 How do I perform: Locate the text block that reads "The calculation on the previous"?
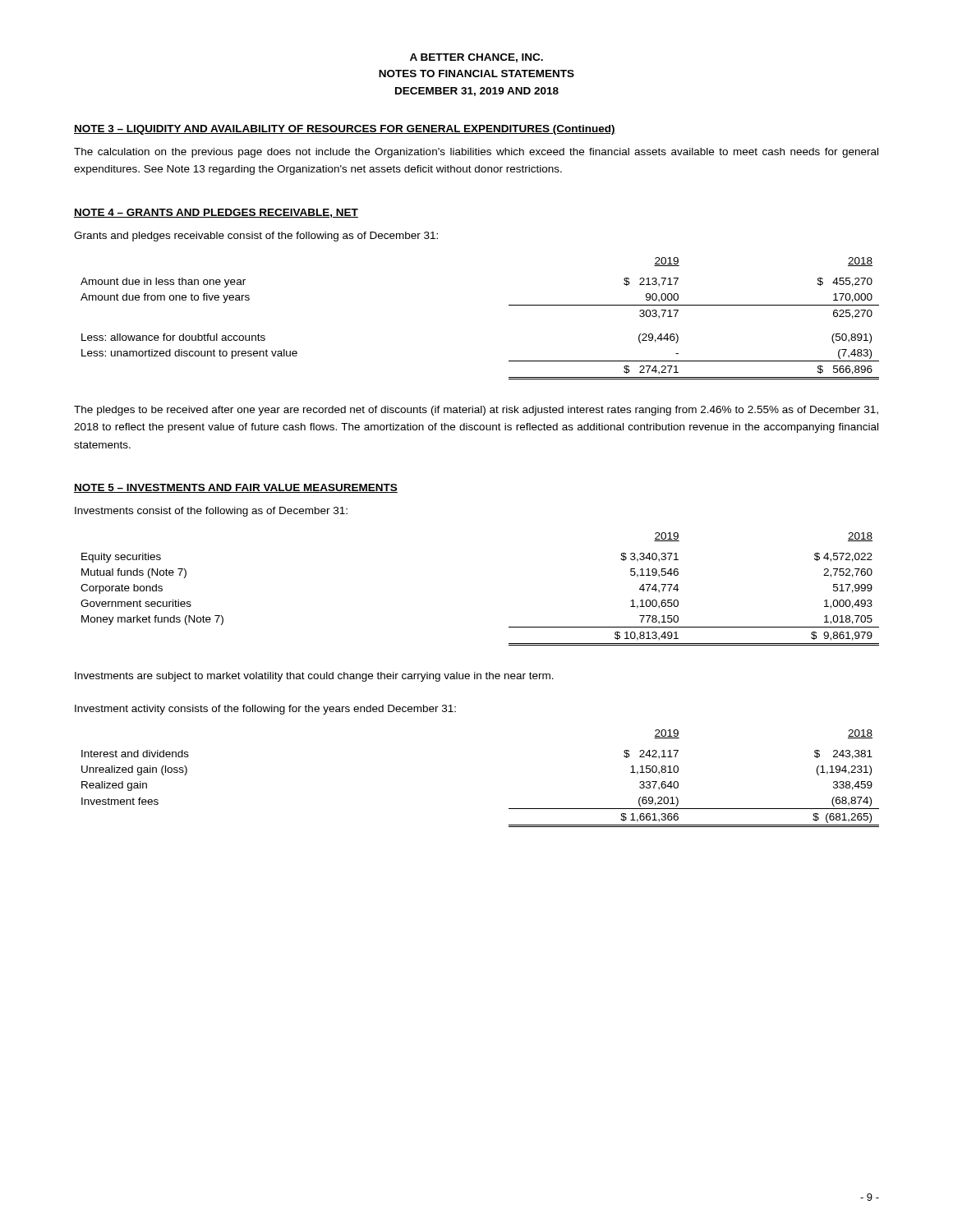[x=476, y=160]
